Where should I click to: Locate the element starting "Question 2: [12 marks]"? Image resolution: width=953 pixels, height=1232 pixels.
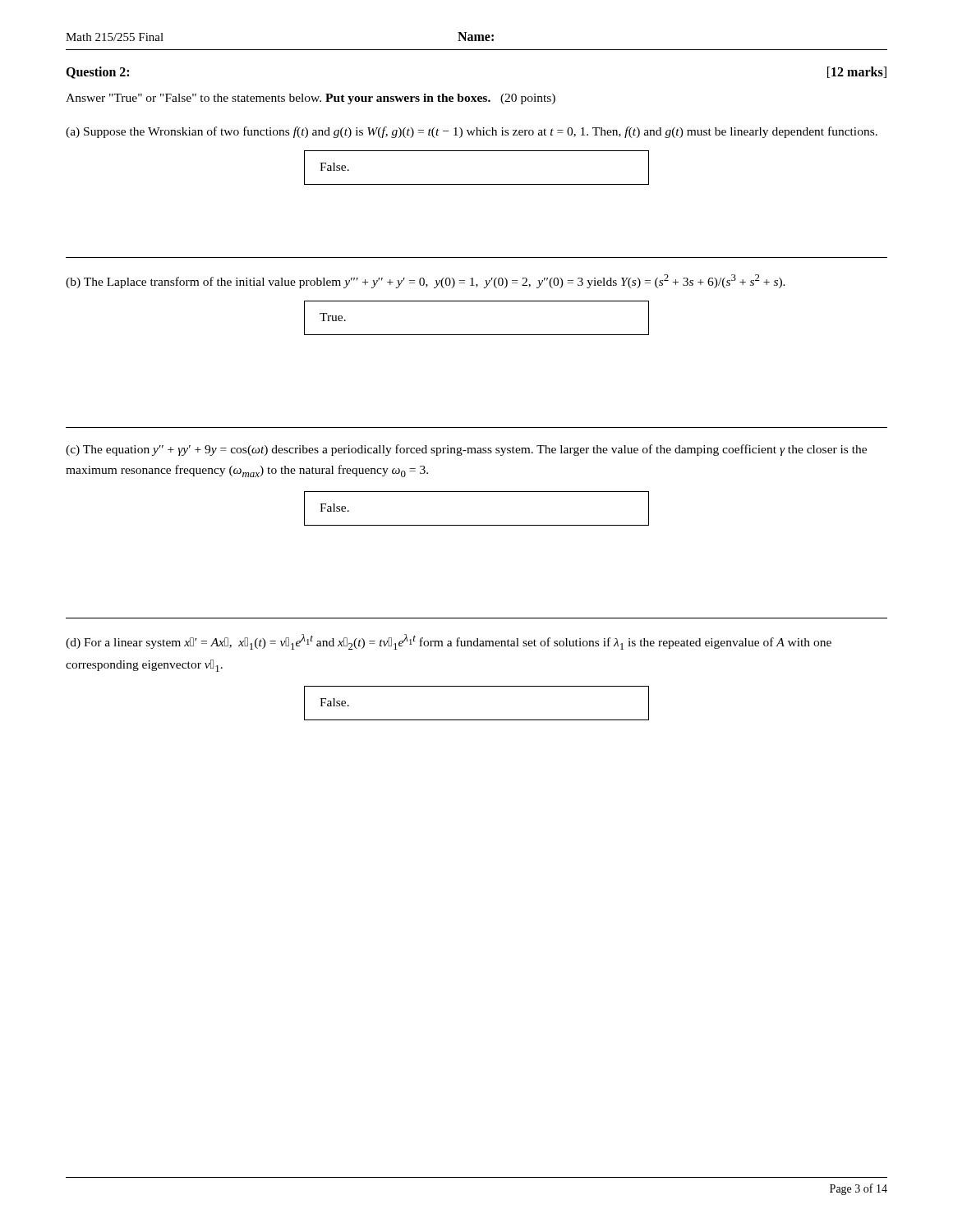point(96,73)
